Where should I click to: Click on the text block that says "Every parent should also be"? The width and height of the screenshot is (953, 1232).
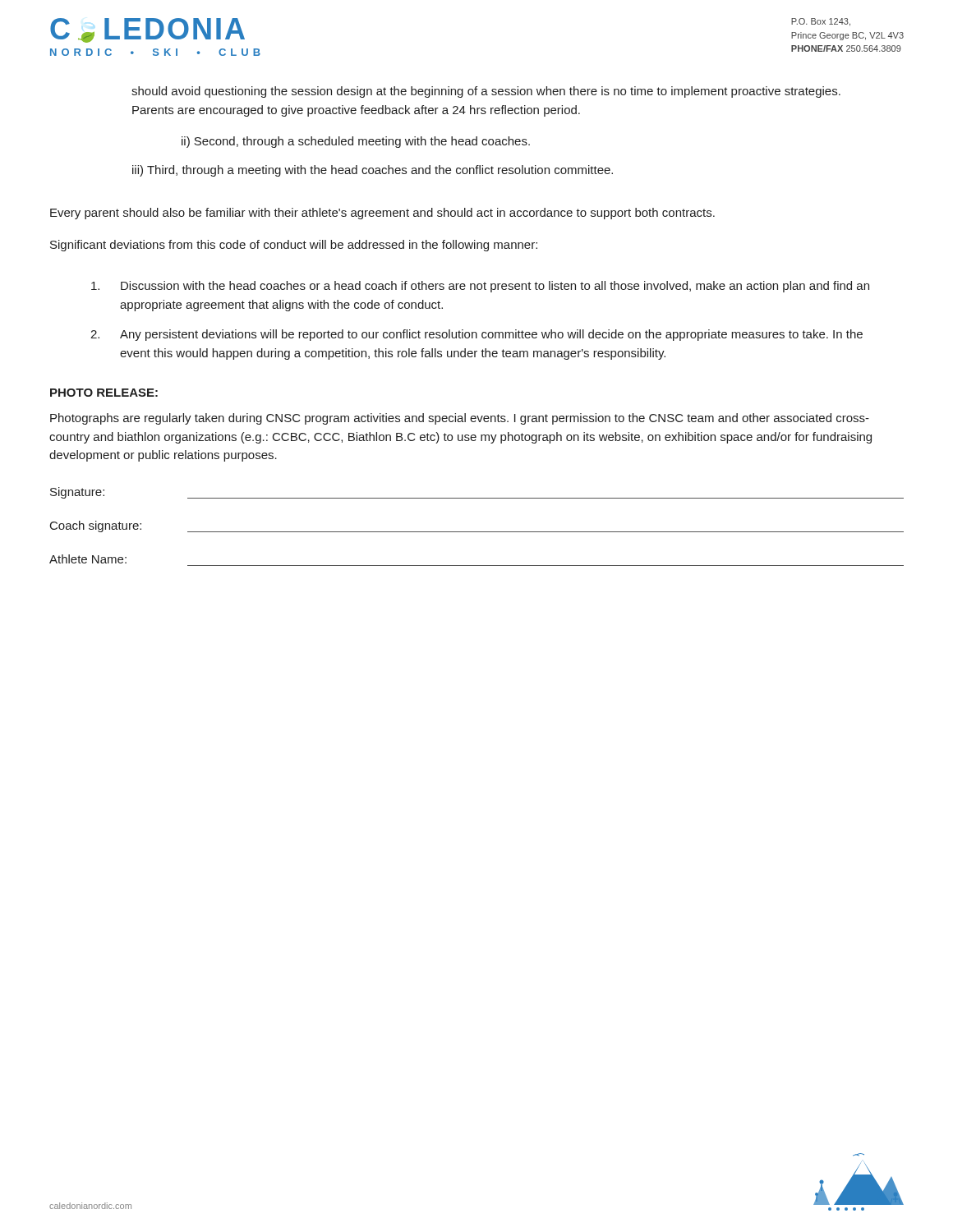[476, 213]
